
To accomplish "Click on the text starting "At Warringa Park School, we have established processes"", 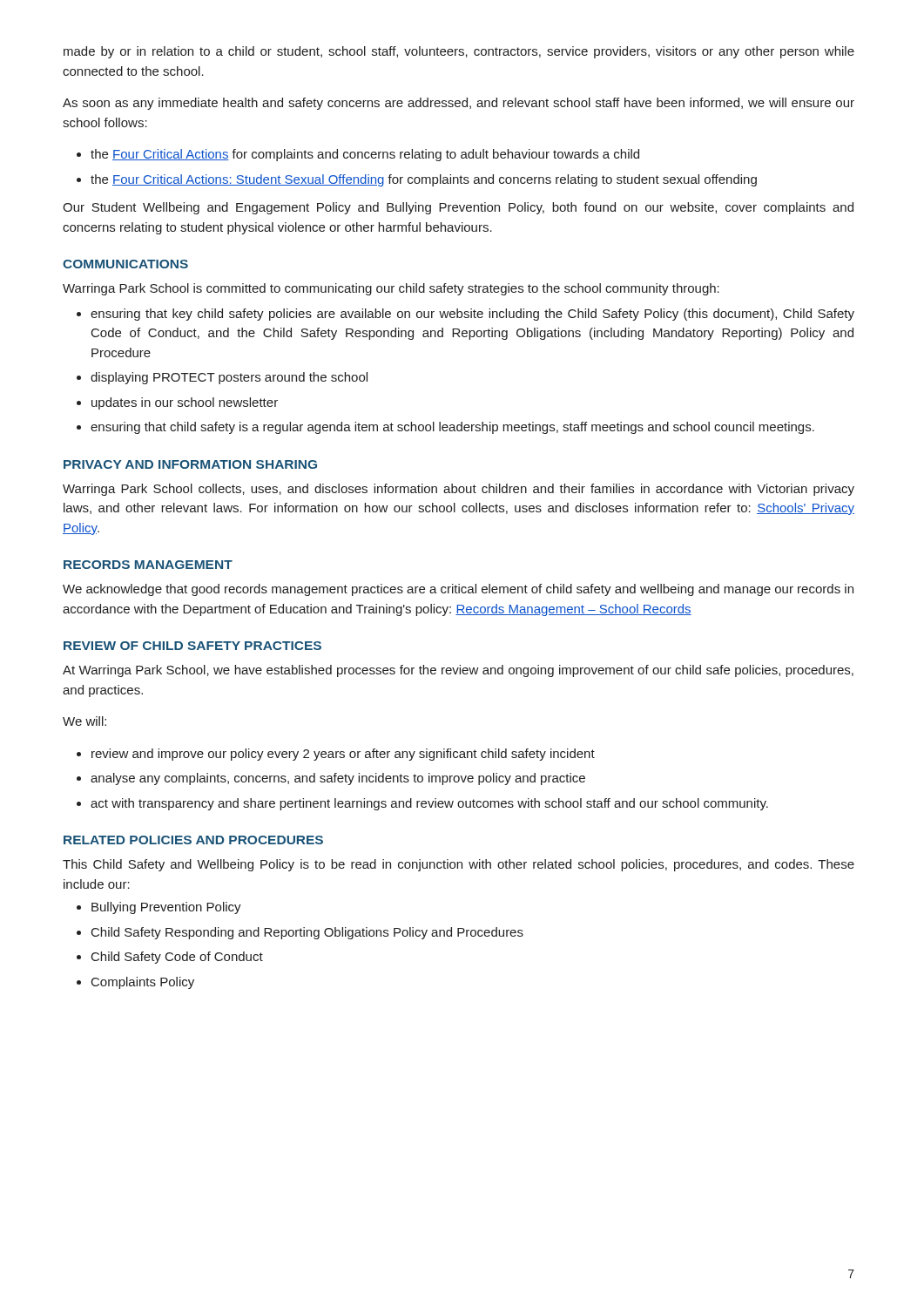I will [459, 680].
